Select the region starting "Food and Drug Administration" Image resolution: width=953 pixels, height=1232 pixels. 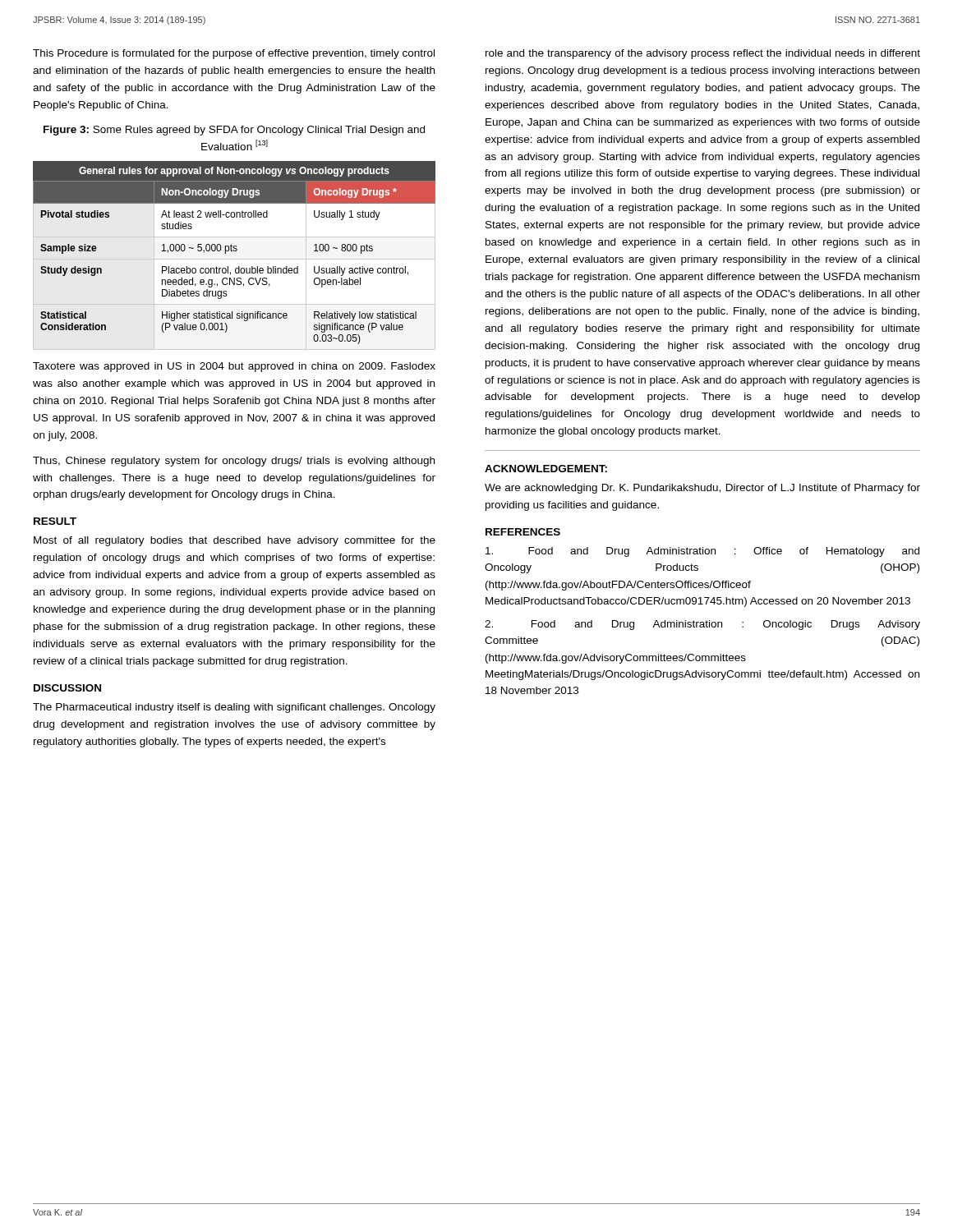702,576
